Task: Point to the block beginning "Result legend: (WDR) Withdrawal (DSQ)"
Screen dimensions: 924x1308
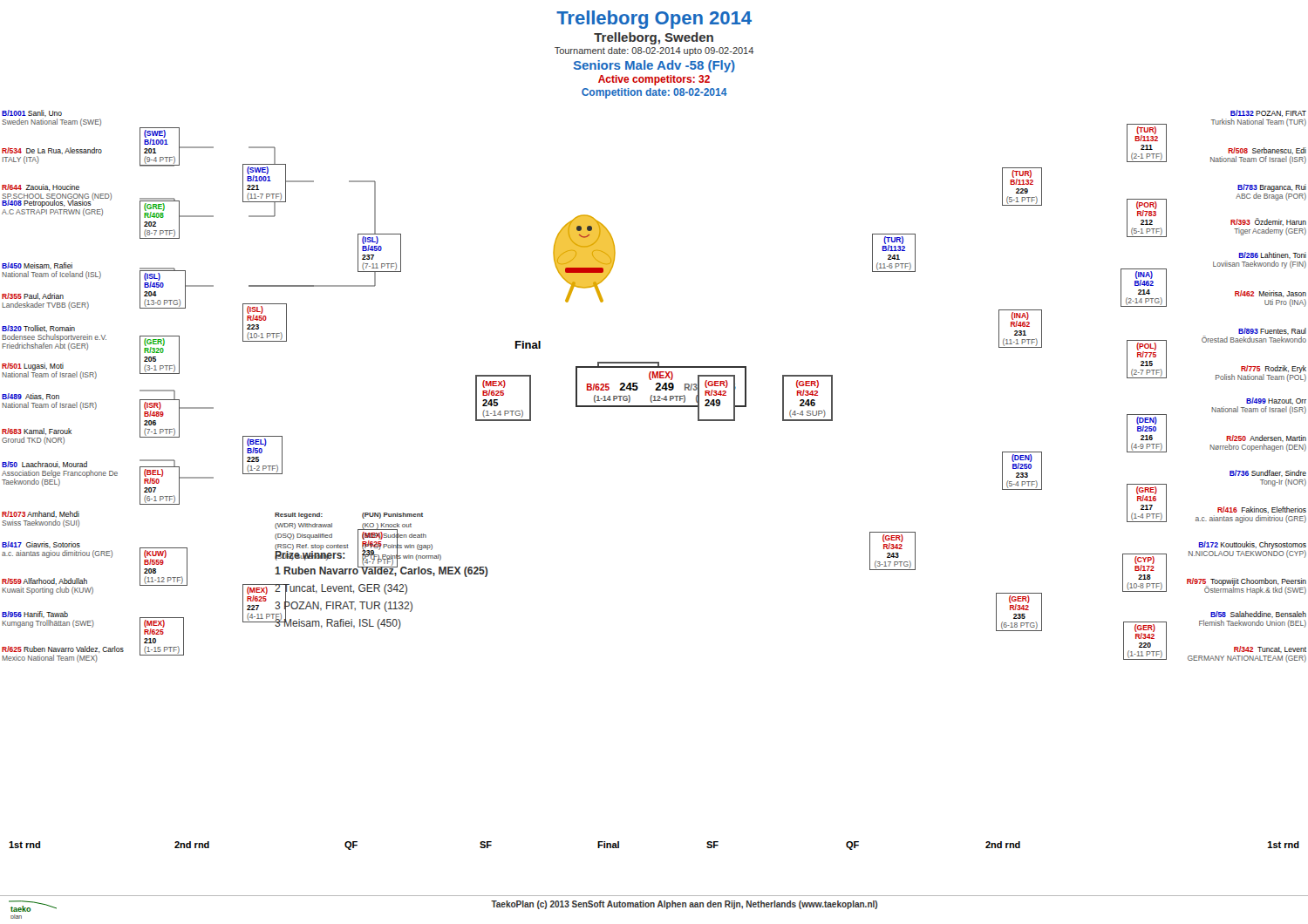Action: click(312, 536)
